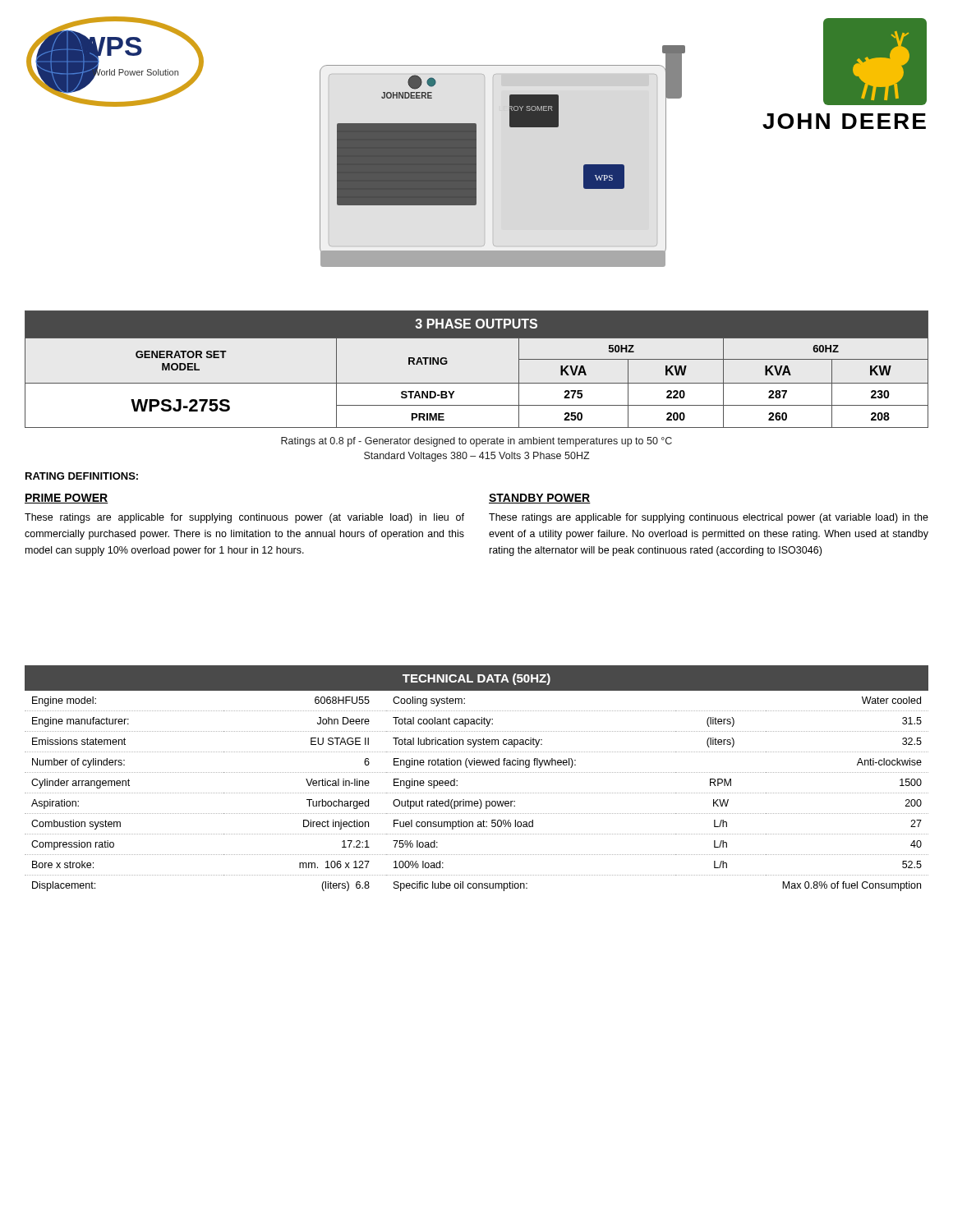Select the passage starting "RATING DEFINITIONS:"
Screen dimensions: 1232x953
click(x=82, y=476)
